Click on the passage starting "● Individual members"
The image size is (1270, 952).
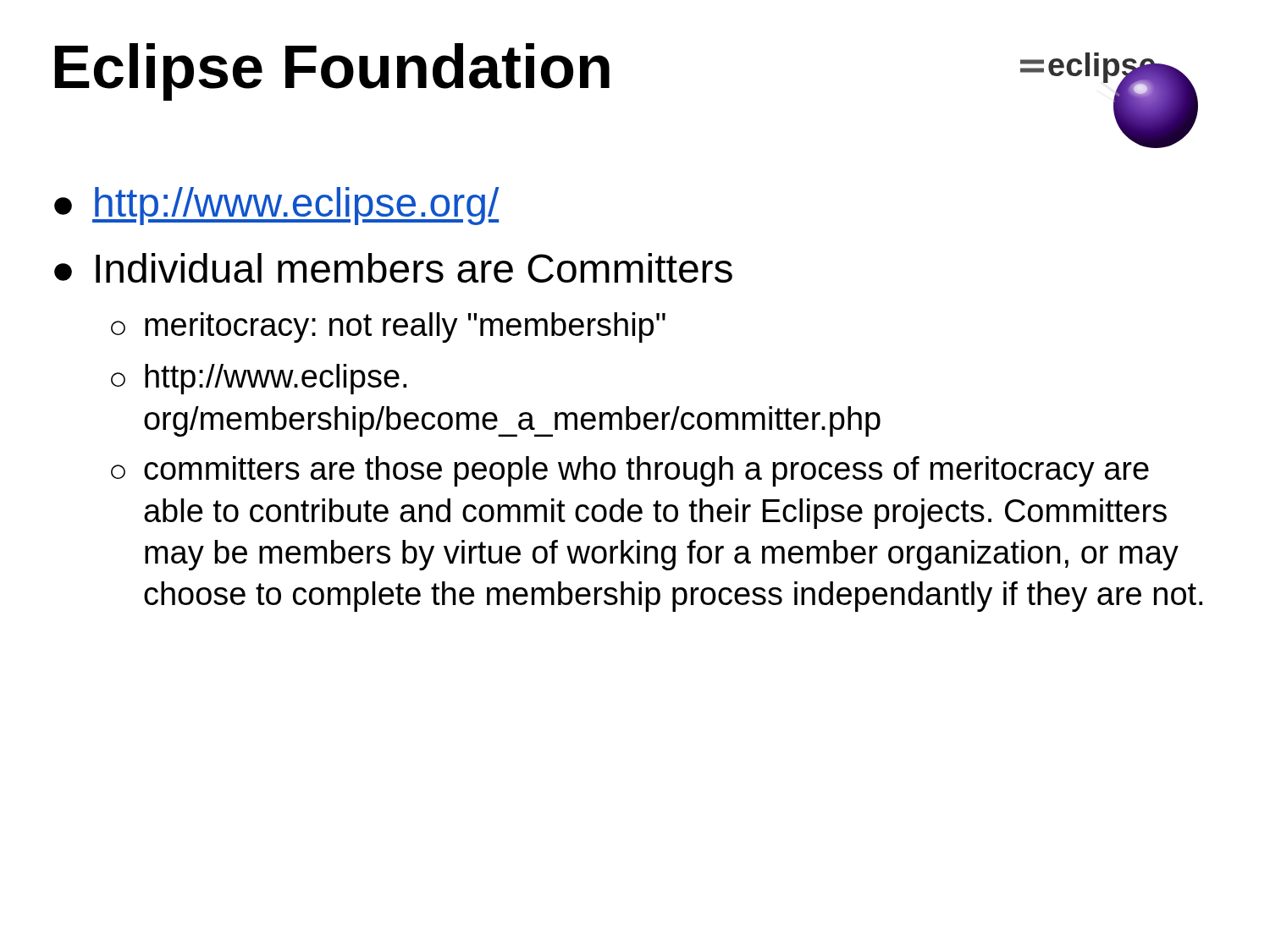(635, 434)
